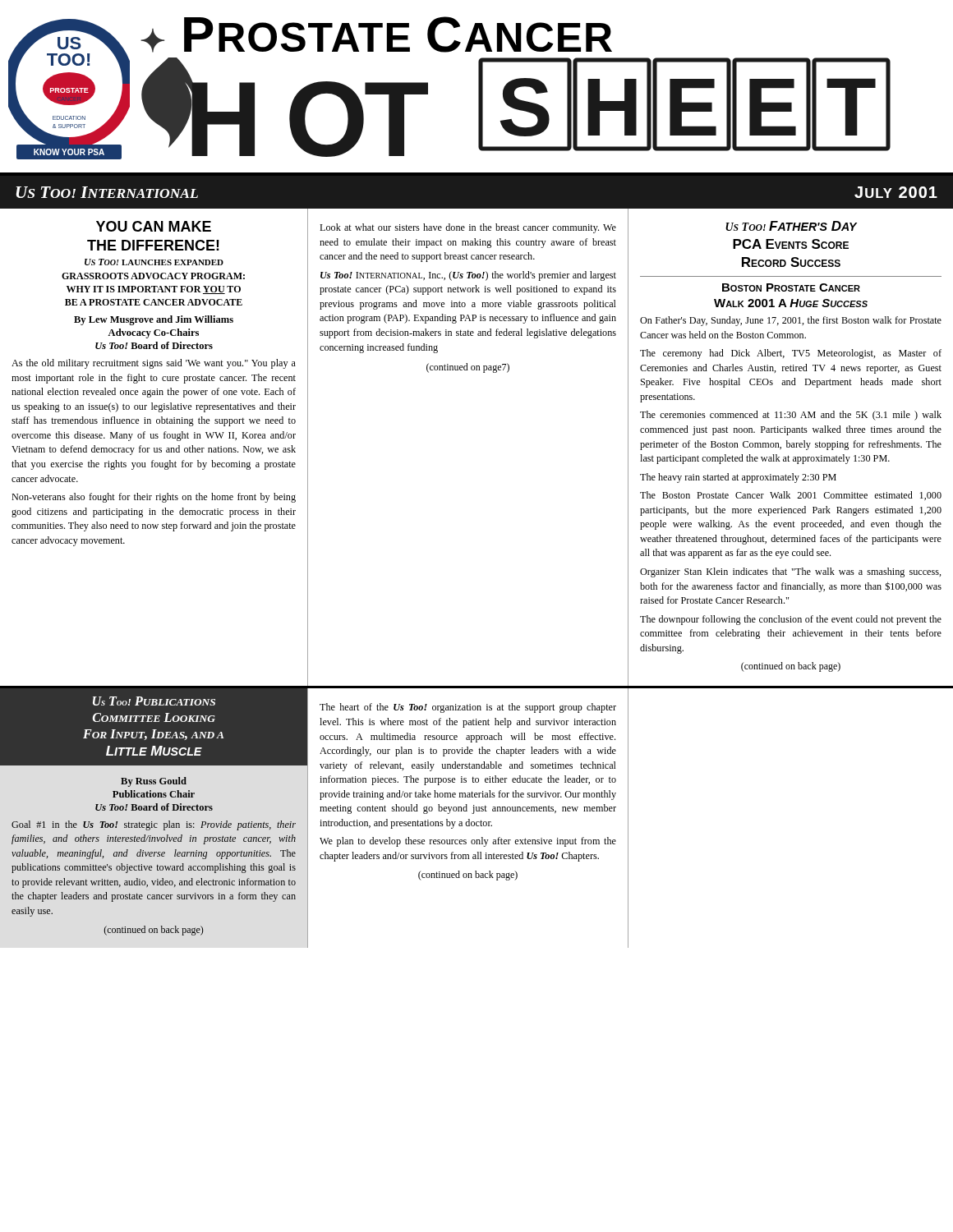
Task: Point to the block beginning "By Russ Gould"
Action: tap(154, 794)
